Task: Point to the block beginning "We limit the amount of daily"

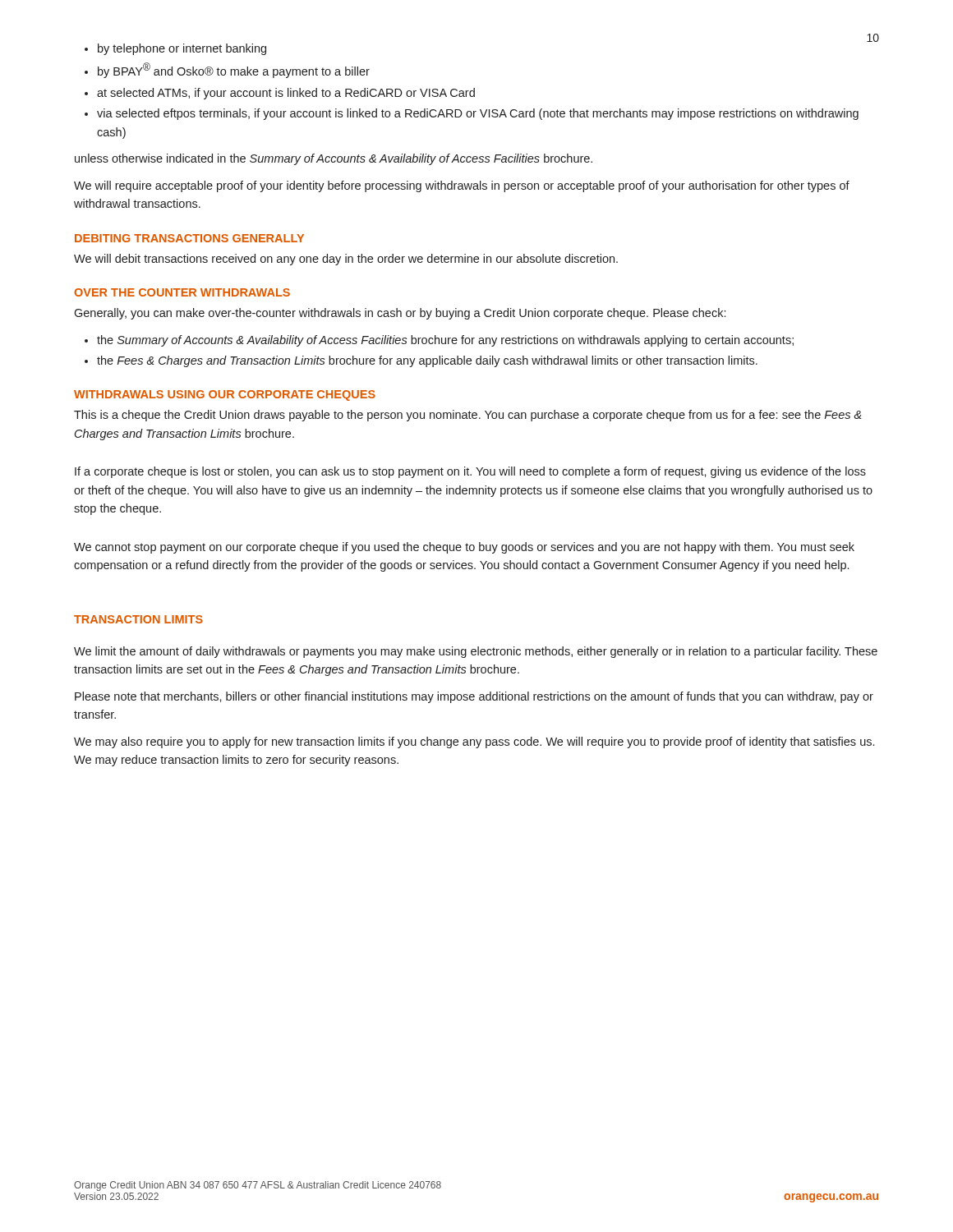Action: coord(476,661)
